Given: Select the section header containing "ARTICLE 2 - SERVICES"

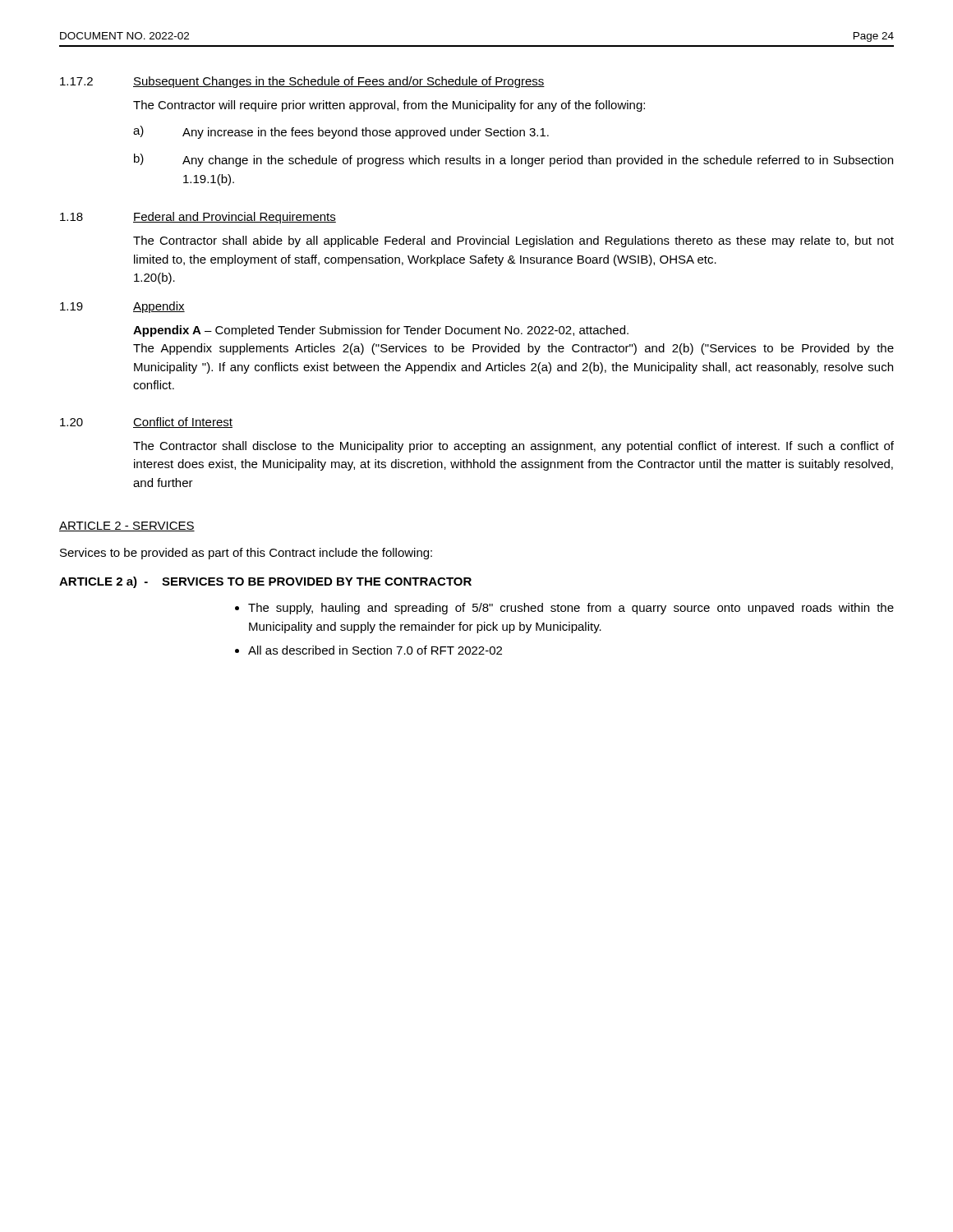Looking at the screenshot, I should pos(127,525).
